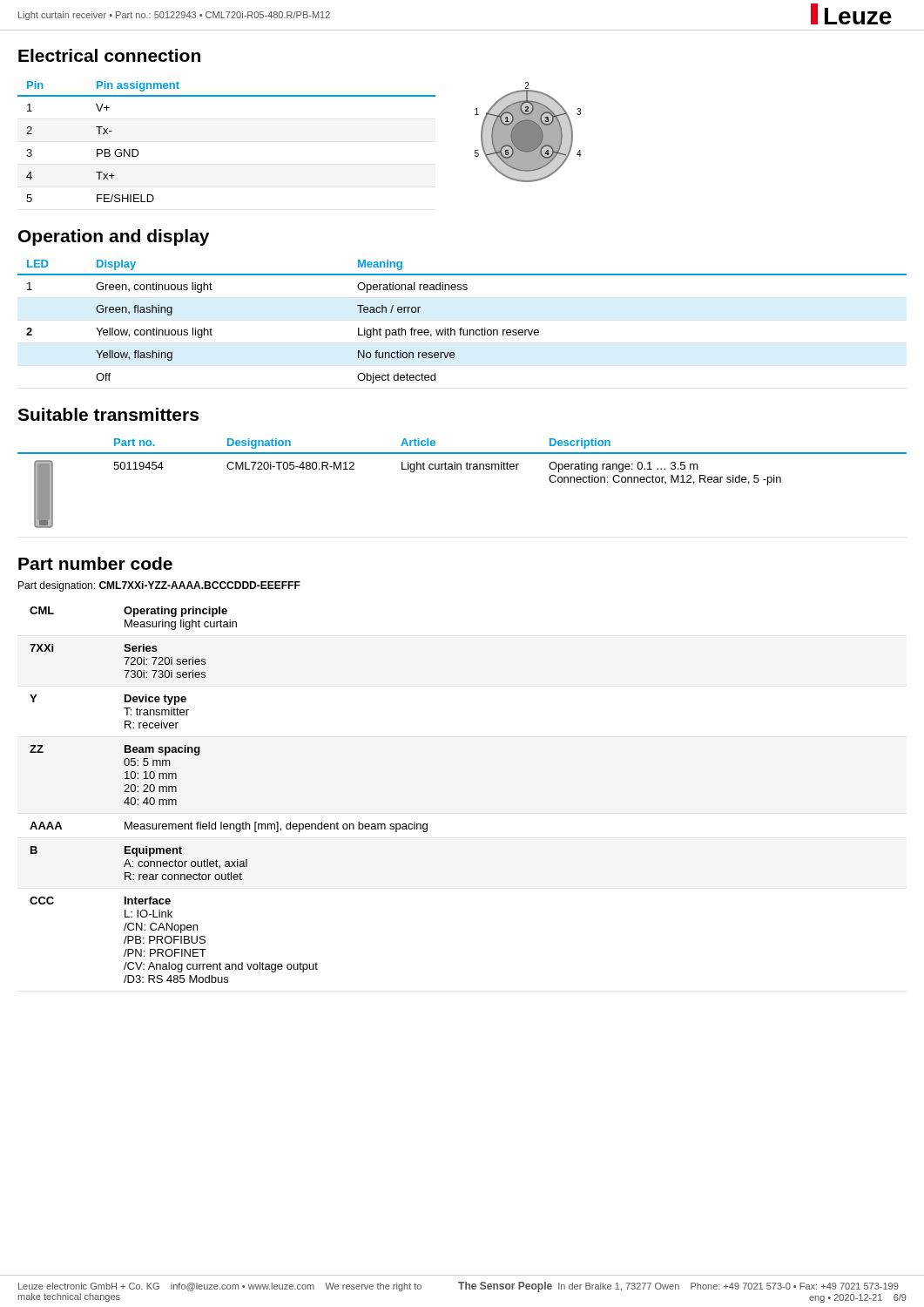Locate the schematic

point(523,133)
